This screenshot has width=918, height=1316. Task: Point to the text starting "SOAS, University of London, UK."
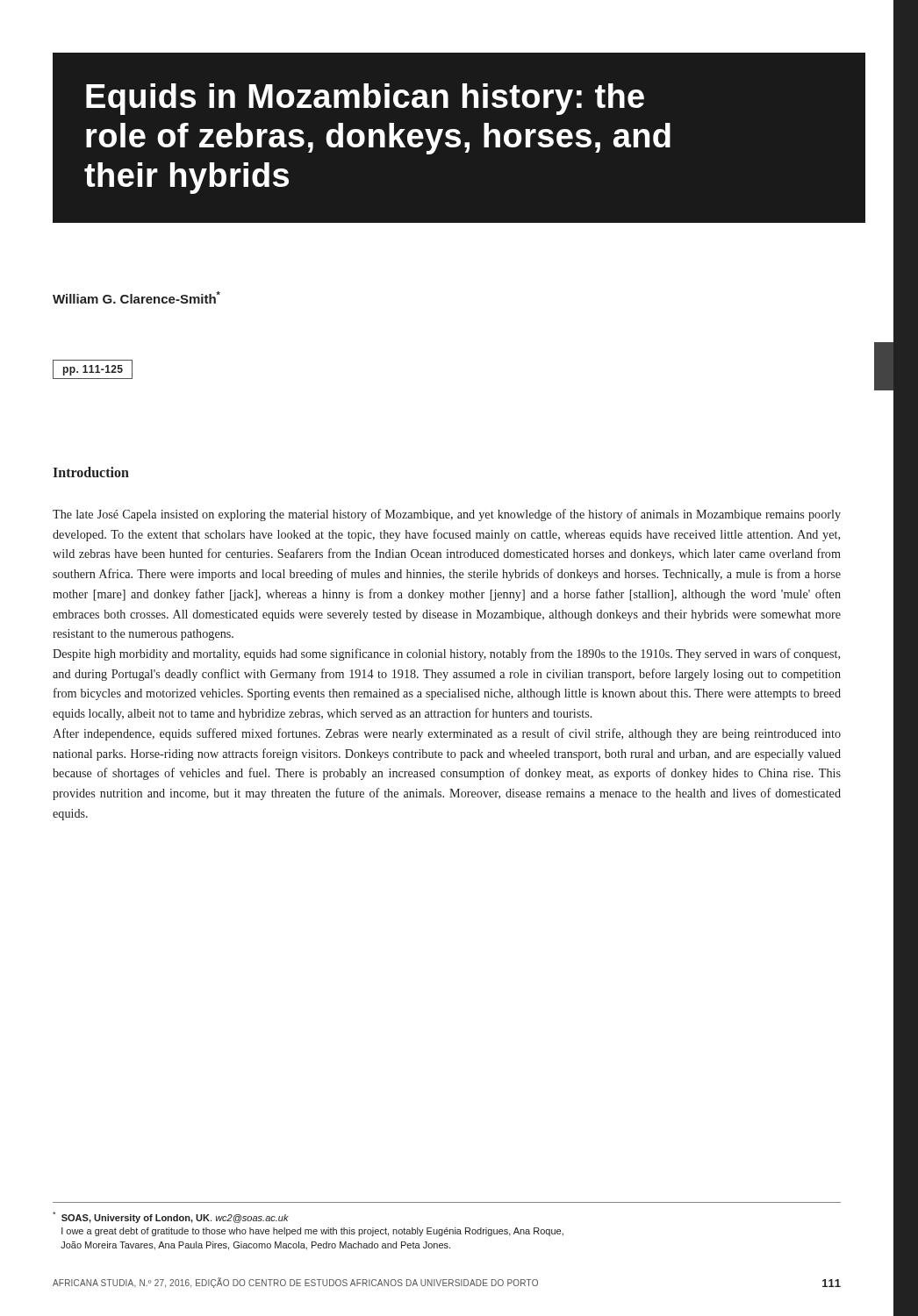447,1231
